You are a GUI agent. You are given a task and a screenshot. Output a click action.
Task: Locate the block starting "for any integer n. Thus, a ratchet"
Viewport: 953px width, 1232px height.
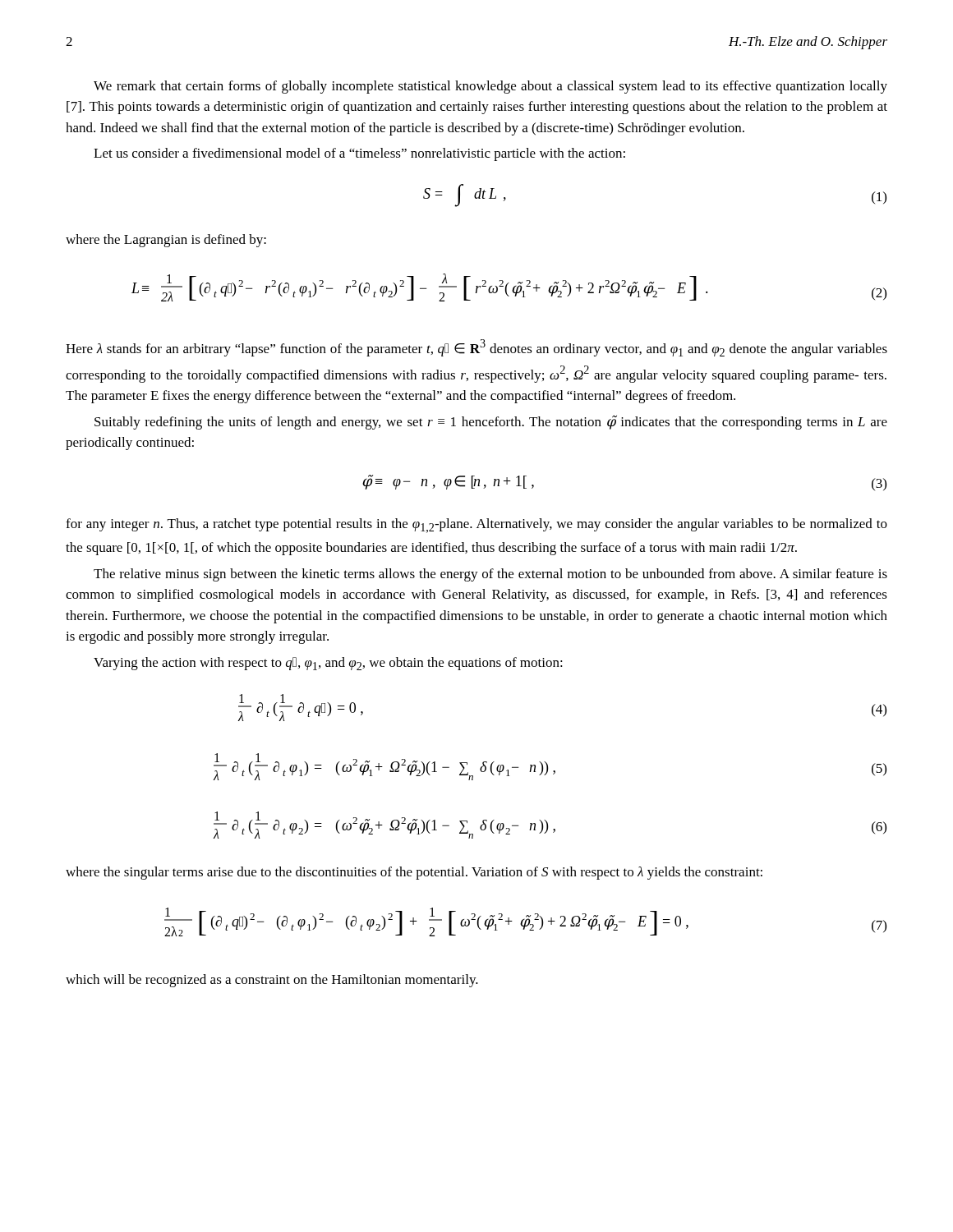[x=476, y=536]
